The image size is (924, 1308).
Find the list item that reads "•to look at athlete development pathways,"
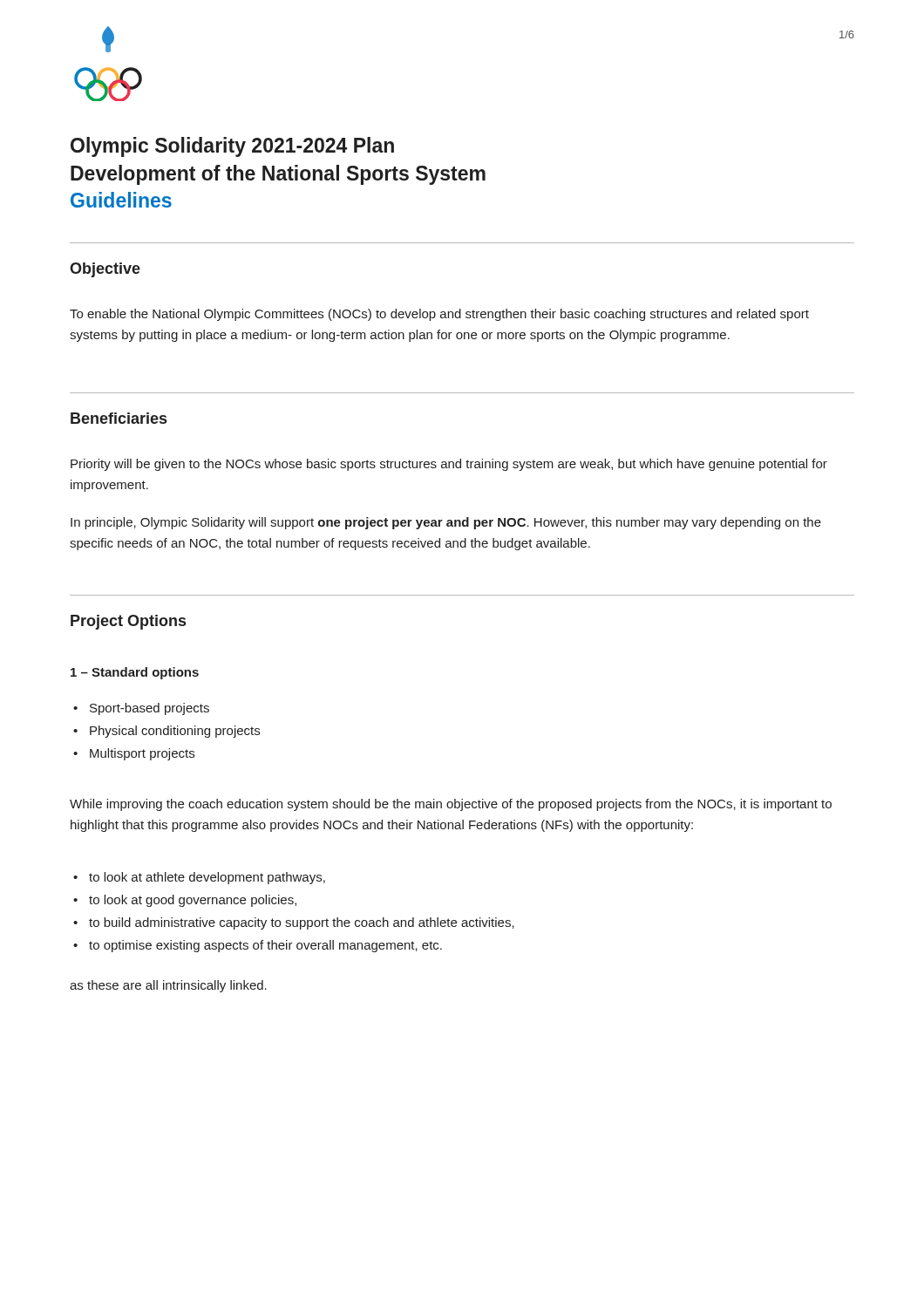pyautogui.click(x=199, y=878)
